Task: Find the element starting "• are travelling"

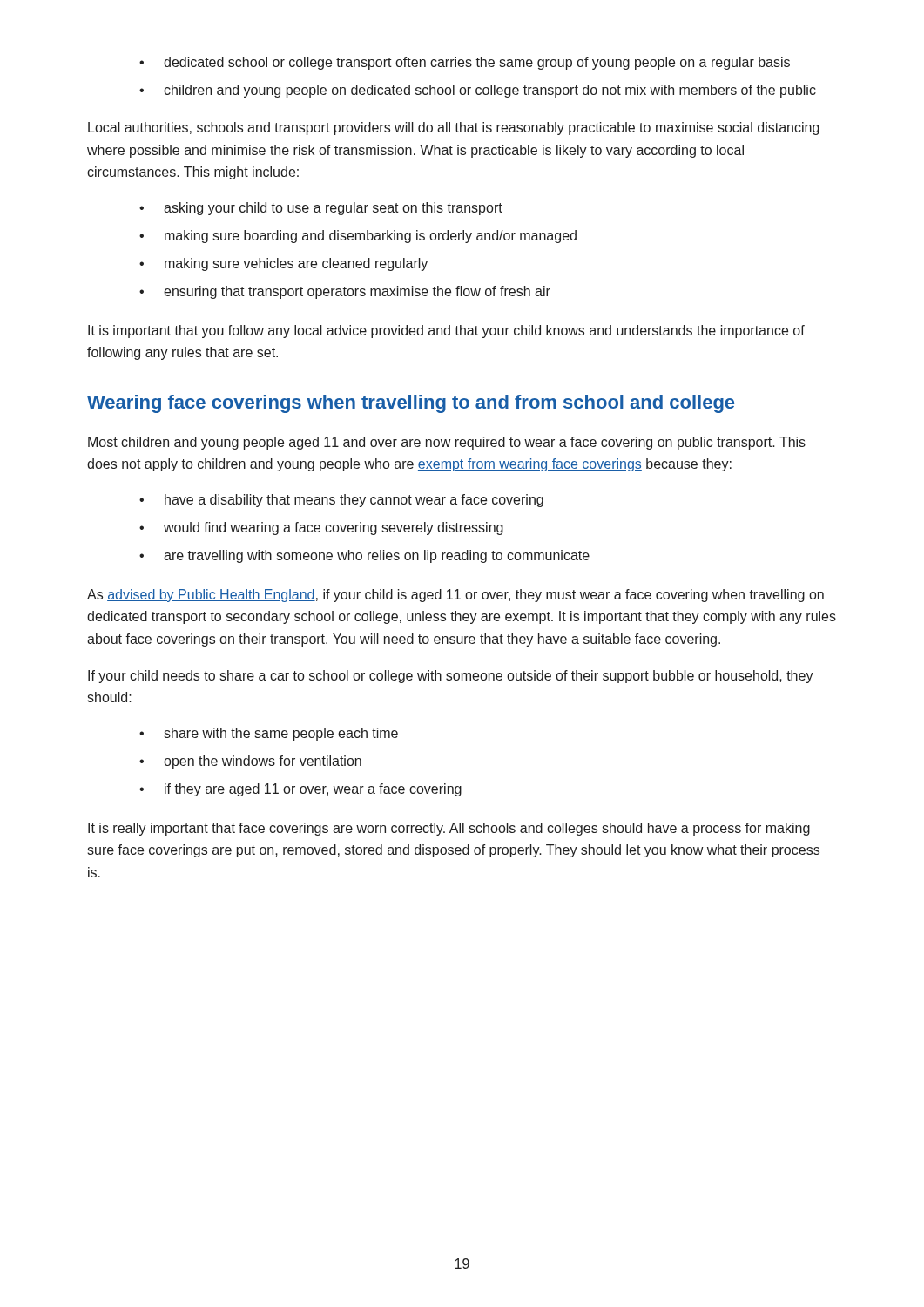Action: [x=488, y=556]
